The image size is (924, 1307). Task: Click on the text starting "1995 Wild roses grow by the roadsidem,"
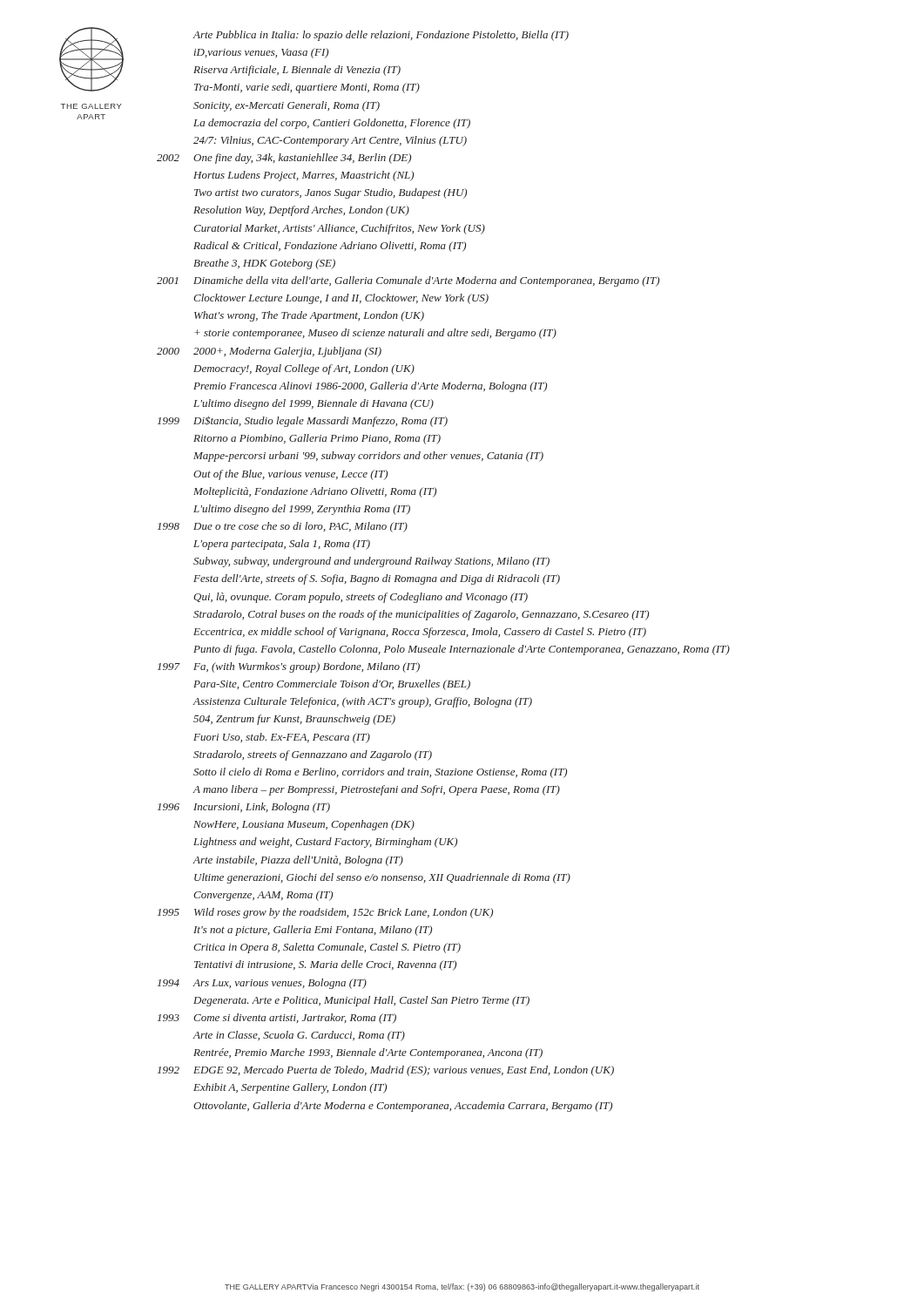pos(325,913)
